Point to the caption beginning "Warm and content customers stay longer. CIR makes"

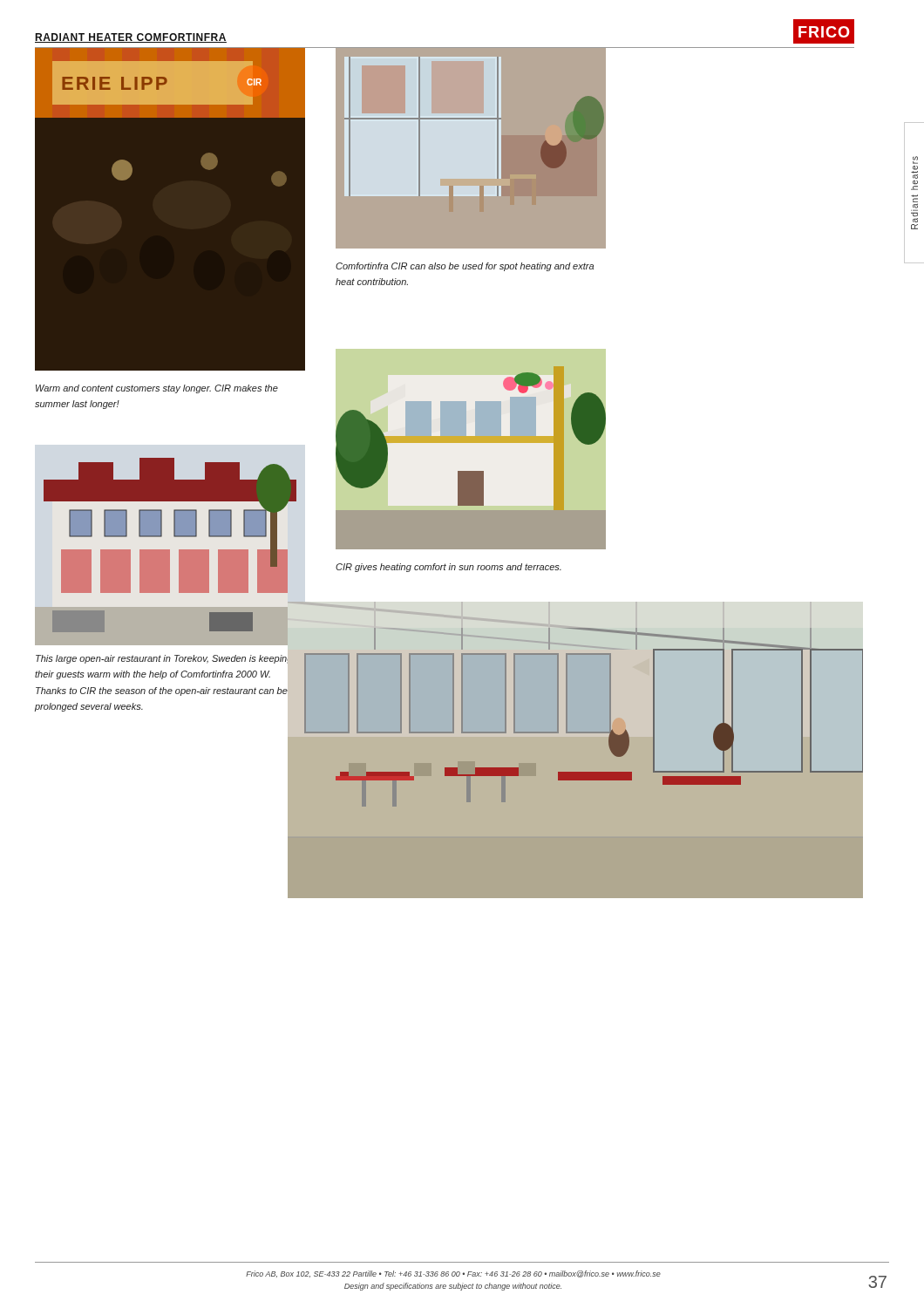point(156,396)
